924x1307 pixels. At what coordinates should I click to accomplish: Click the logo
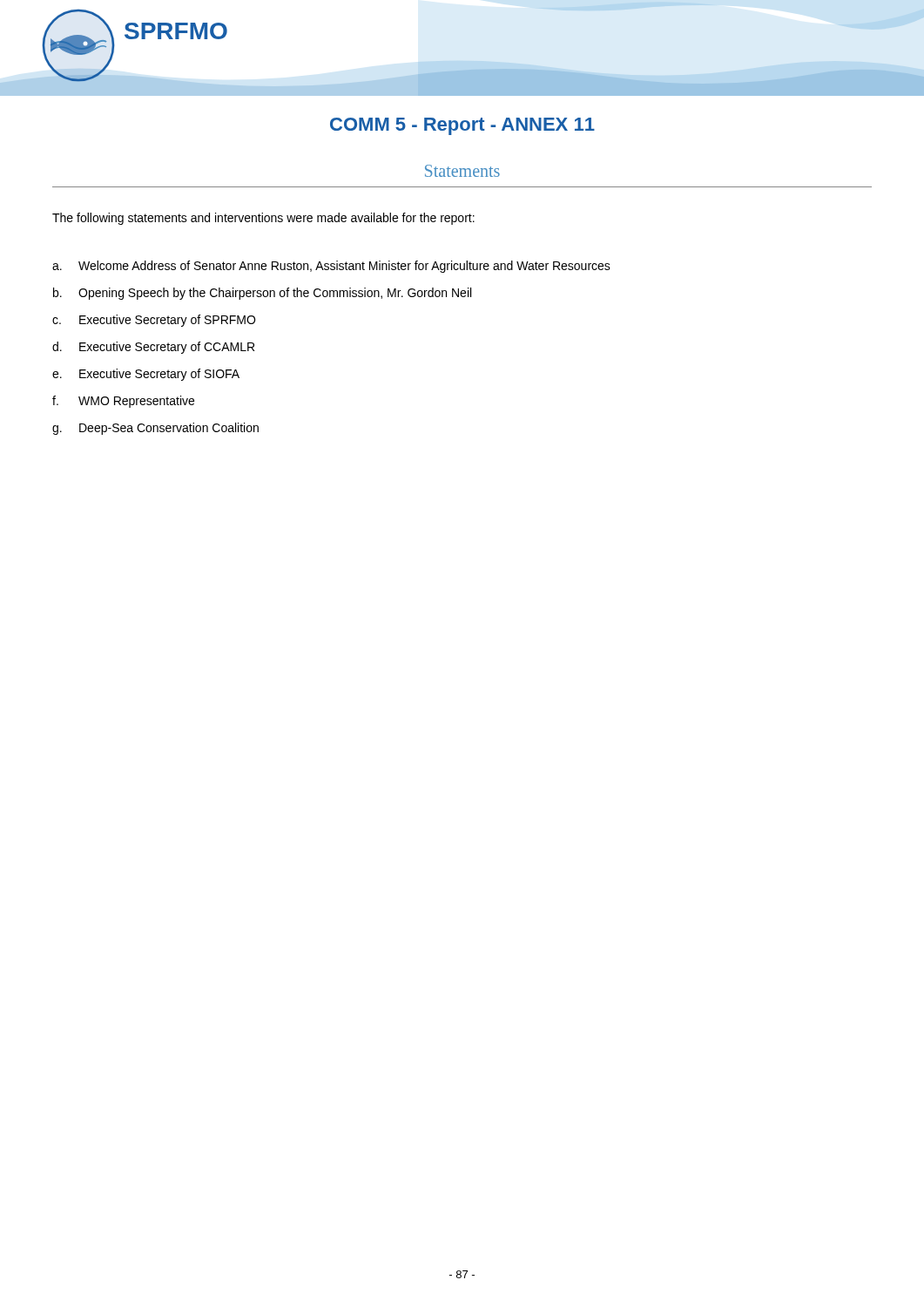(462, 48)
